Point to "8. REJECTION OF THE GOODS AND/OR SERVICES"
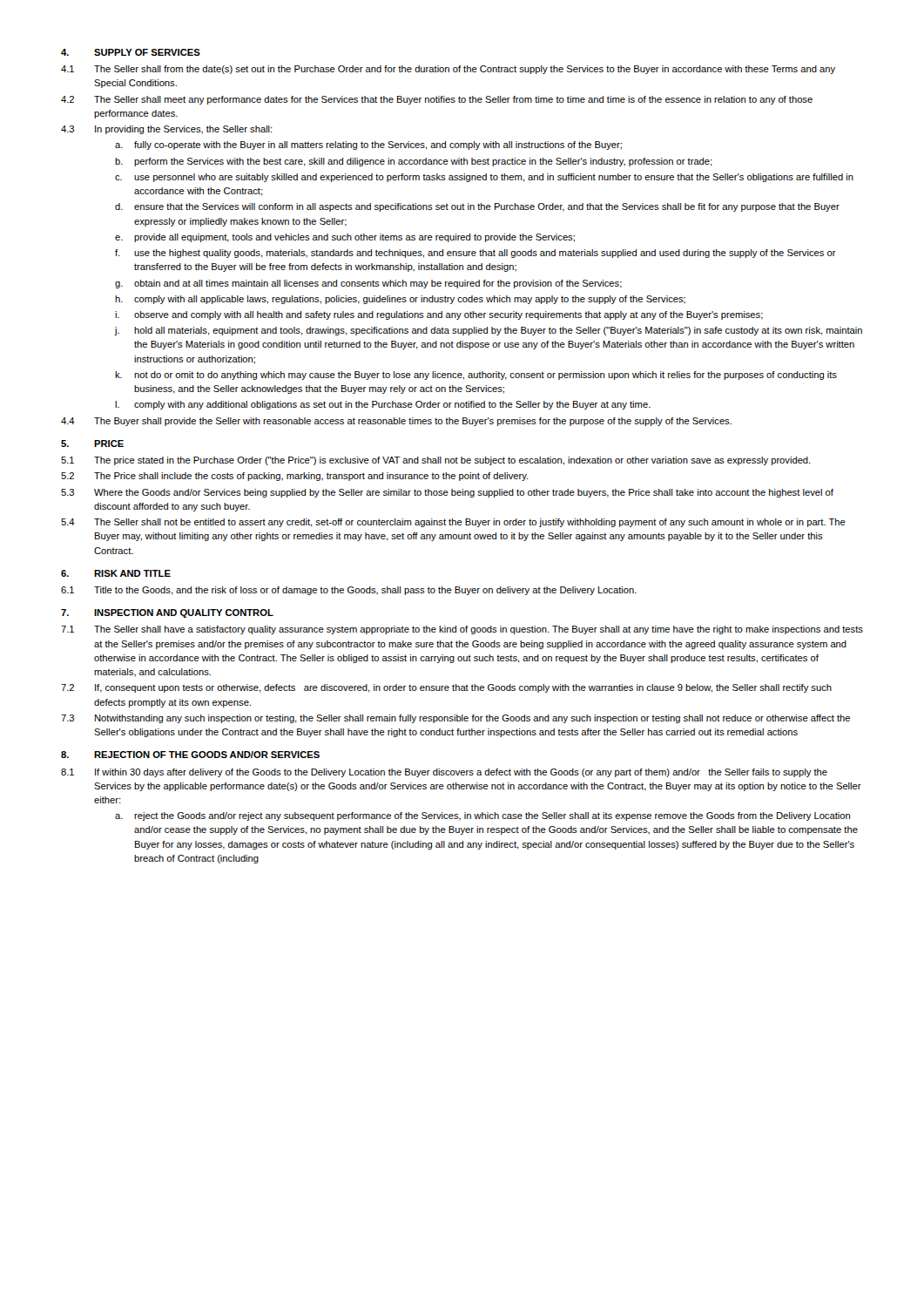 pos(190,755)
